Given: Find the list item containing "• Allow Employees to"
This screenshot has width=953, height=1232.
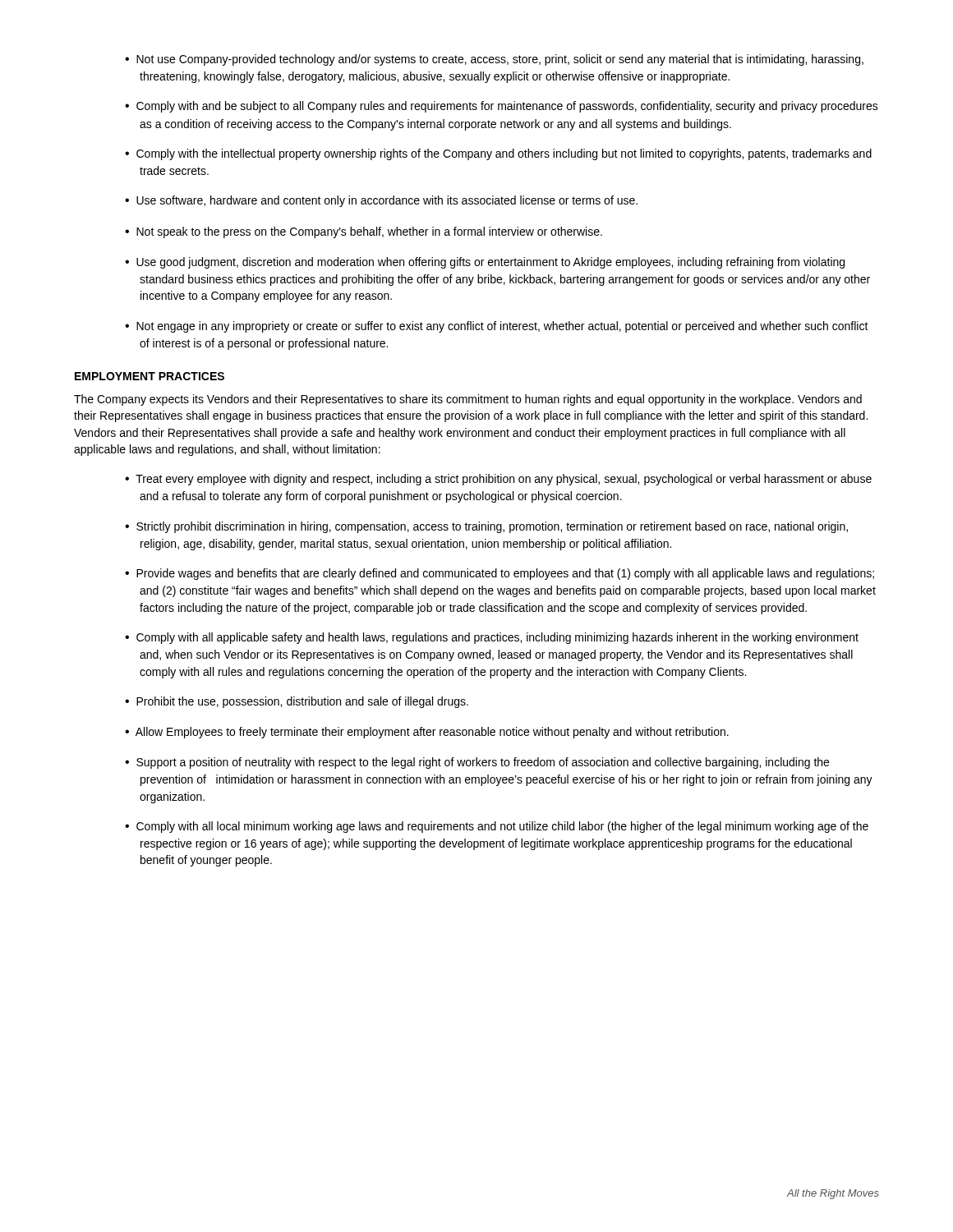Looking at the screenshot, I should tap(427, 731).
